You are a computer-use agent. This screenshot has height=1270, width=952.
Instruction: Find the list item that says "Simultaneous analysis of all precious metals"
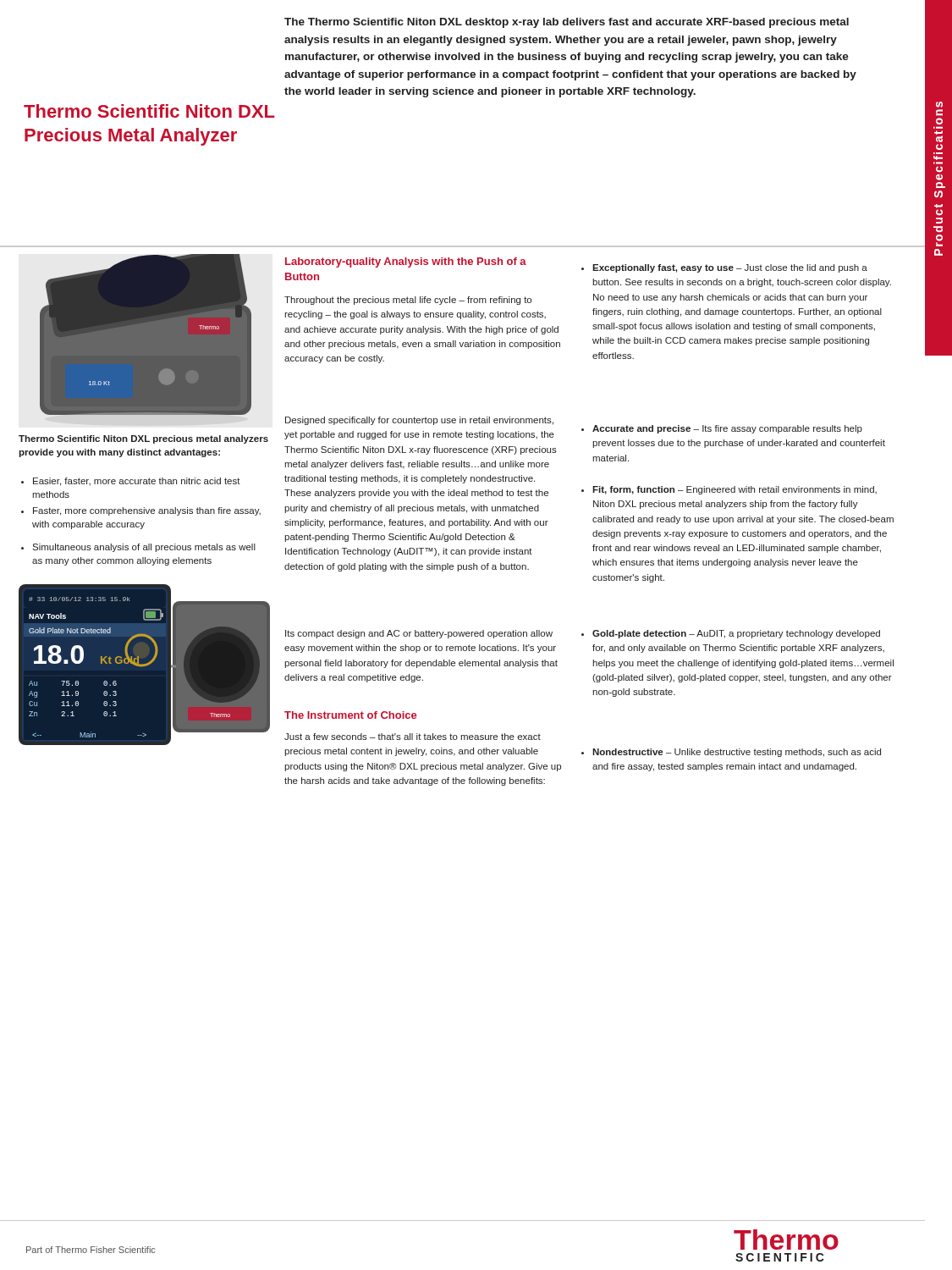click(x=143, y=554)
